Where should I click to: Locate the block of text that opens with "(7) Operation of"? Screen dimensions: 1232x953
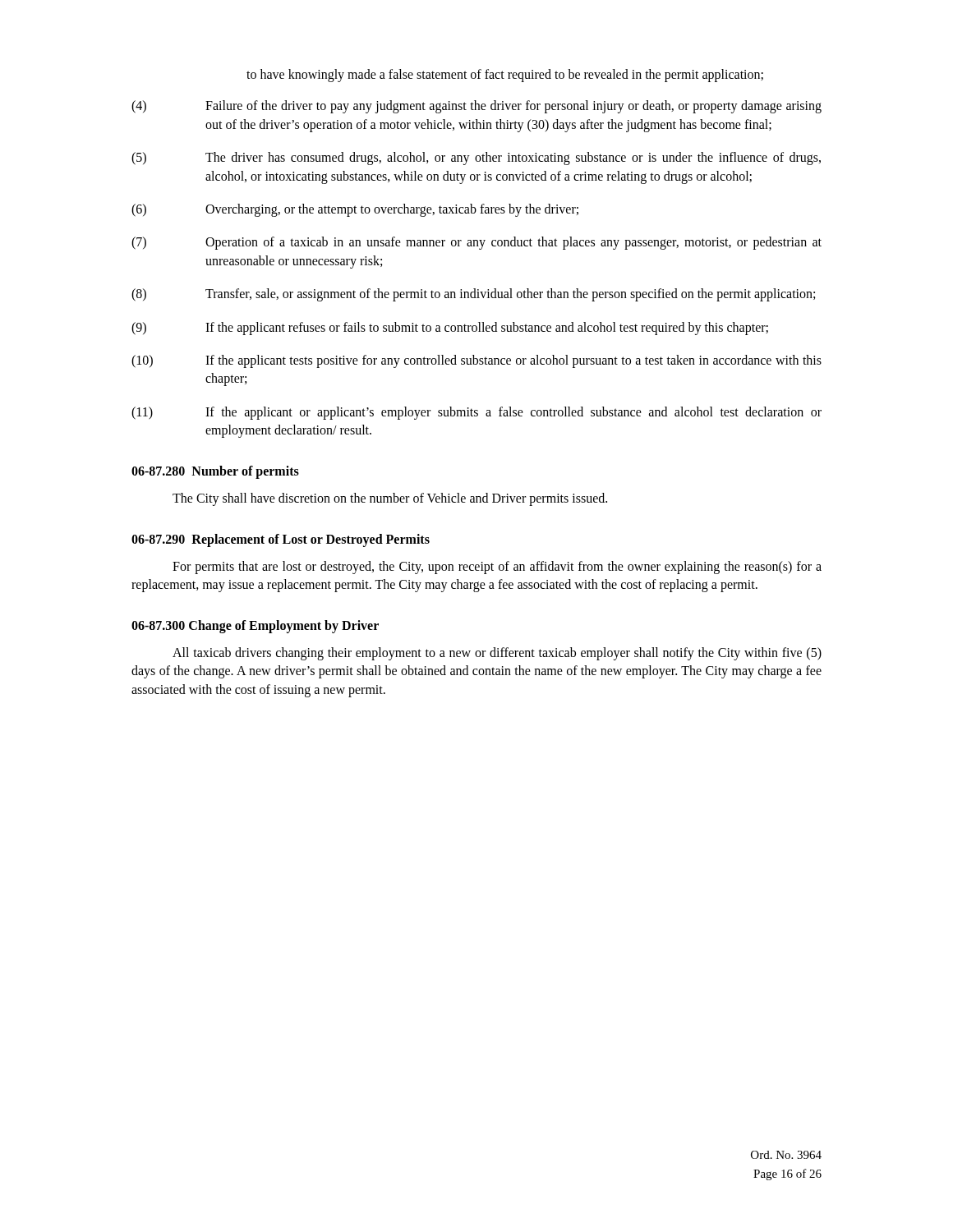point(476,252)
